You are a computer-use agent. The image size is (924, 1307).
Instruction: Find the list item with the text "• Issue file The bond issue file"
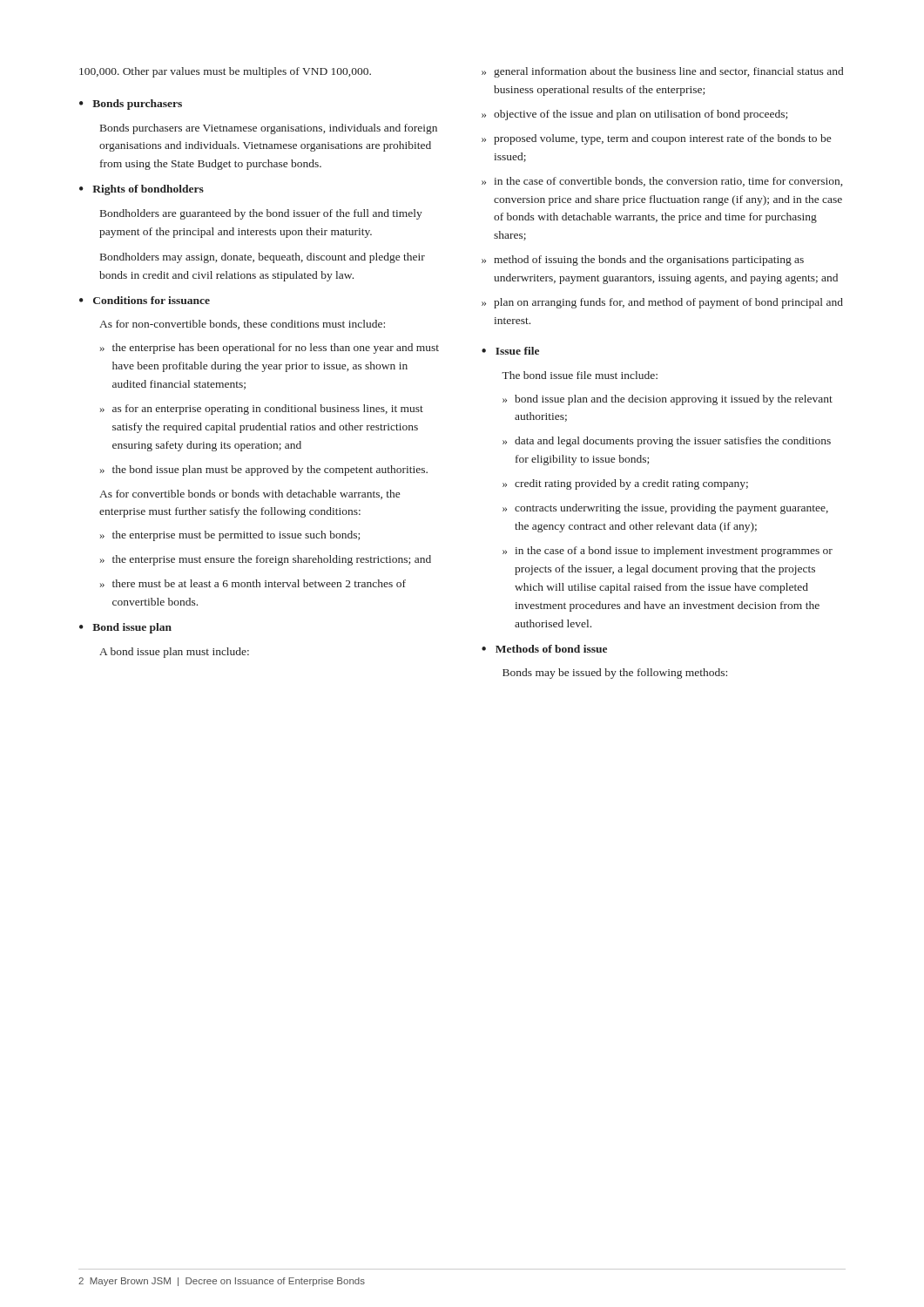663,488
